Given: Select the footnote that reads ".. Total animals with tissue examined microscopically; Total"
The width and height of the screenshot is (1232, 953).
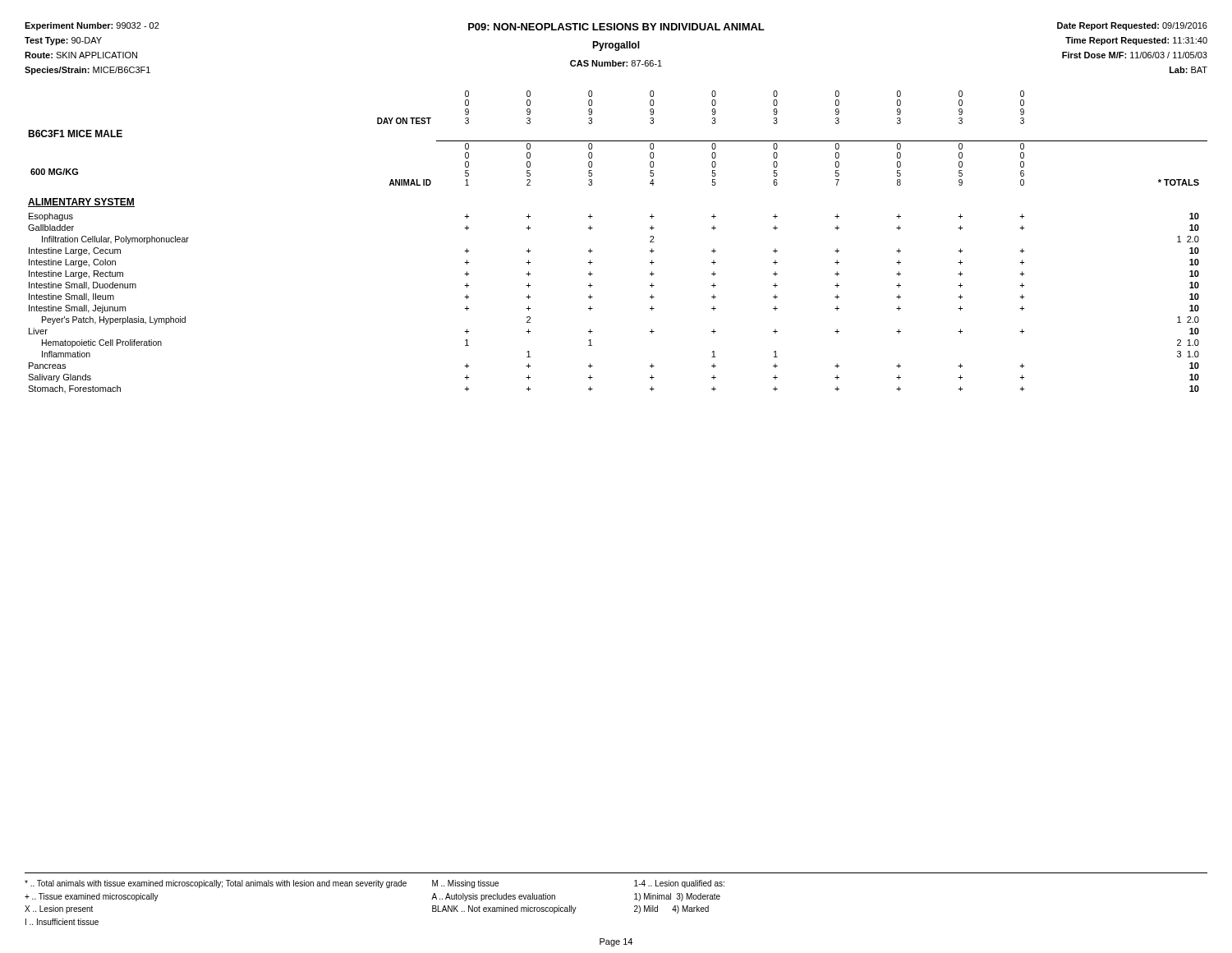Looking at the screenshot, I should coord(375,884).
